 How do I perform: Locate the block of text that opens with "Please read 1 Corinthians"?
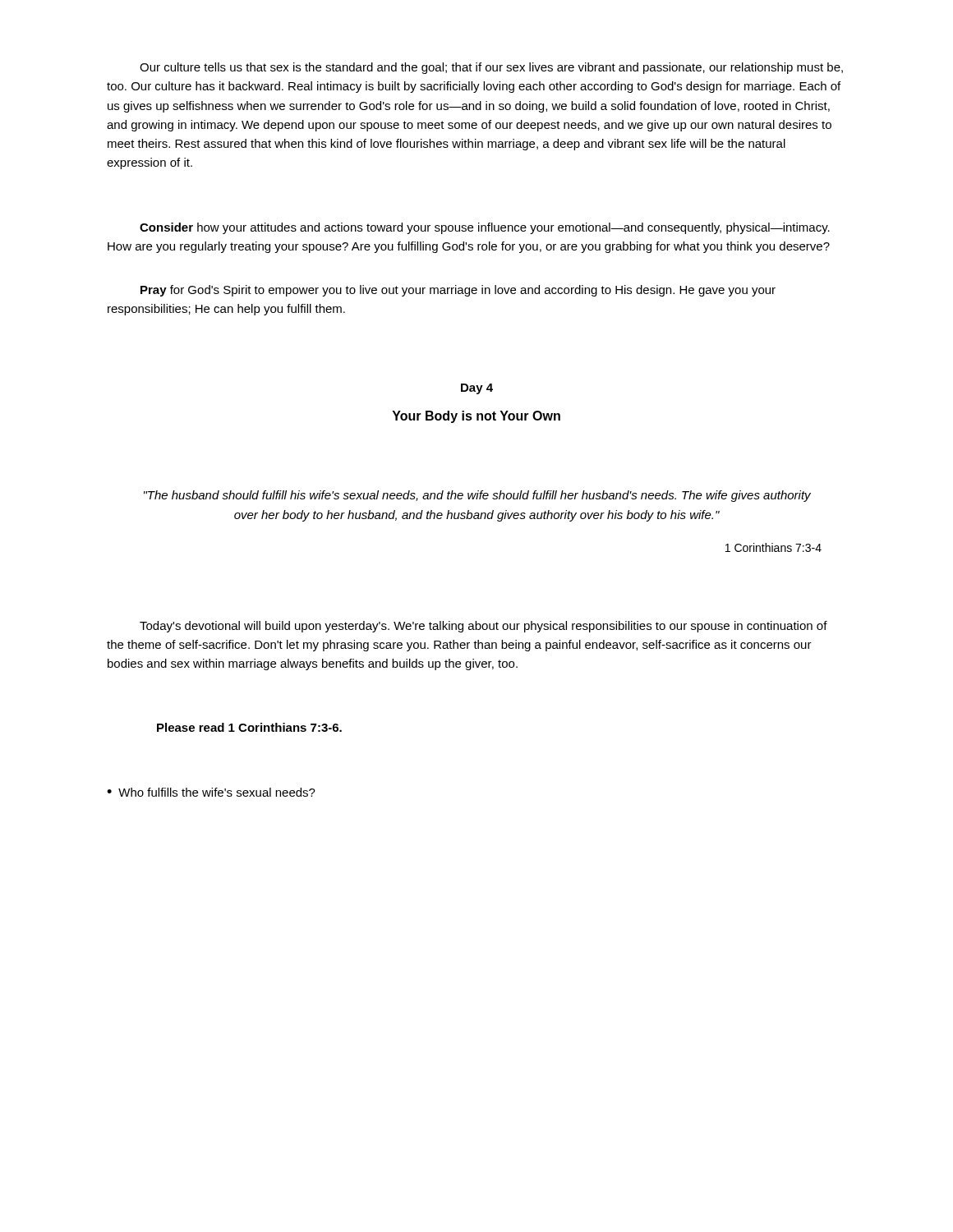249,727
